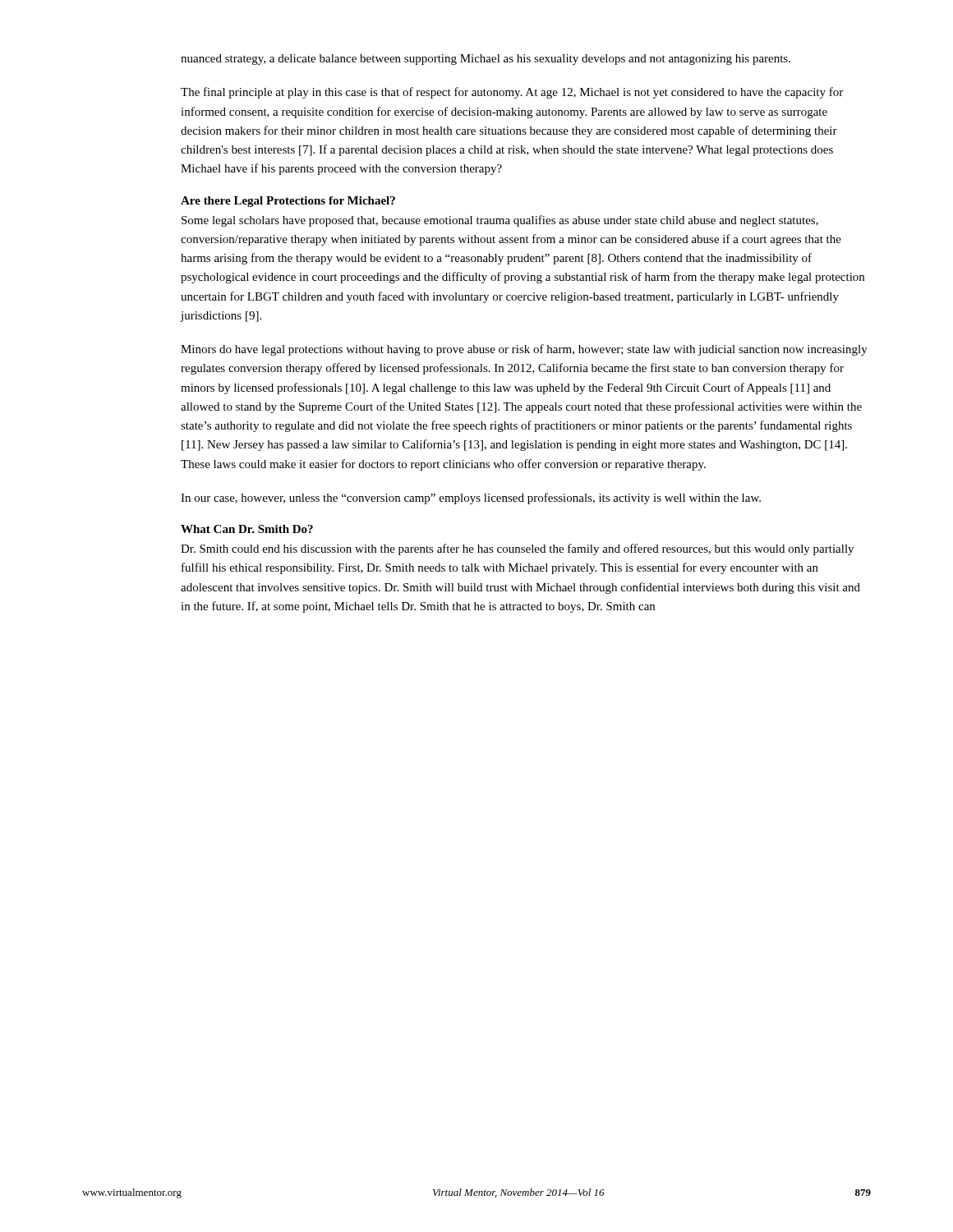Screen dimensions: 1232x953
Task: Click on the region starting "Some legal scholars have proposed that, because emotional"
Action: point(523,267)
